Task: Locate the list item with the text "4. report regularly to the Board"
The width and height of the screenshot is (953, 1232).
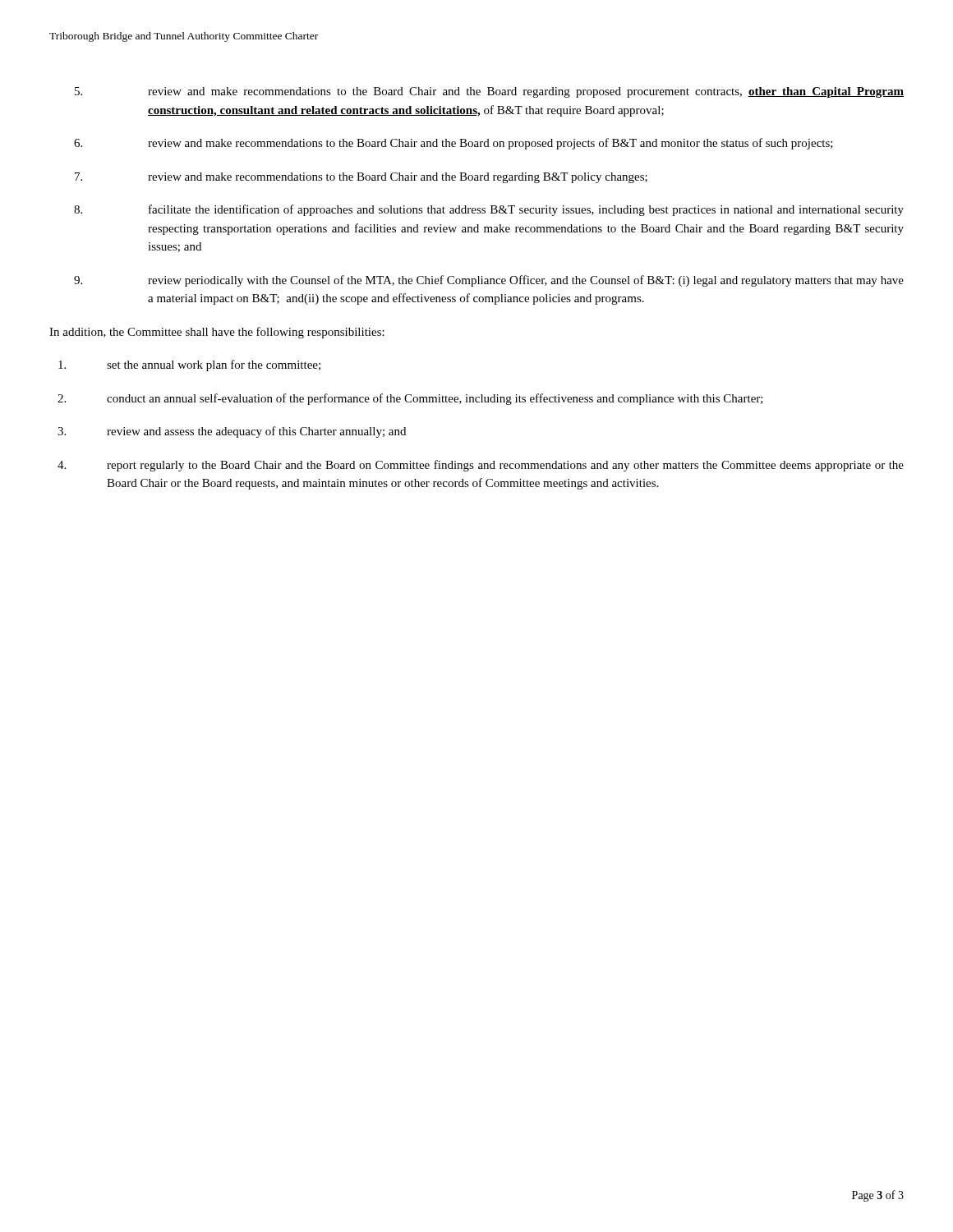Action: coord(476,474)
